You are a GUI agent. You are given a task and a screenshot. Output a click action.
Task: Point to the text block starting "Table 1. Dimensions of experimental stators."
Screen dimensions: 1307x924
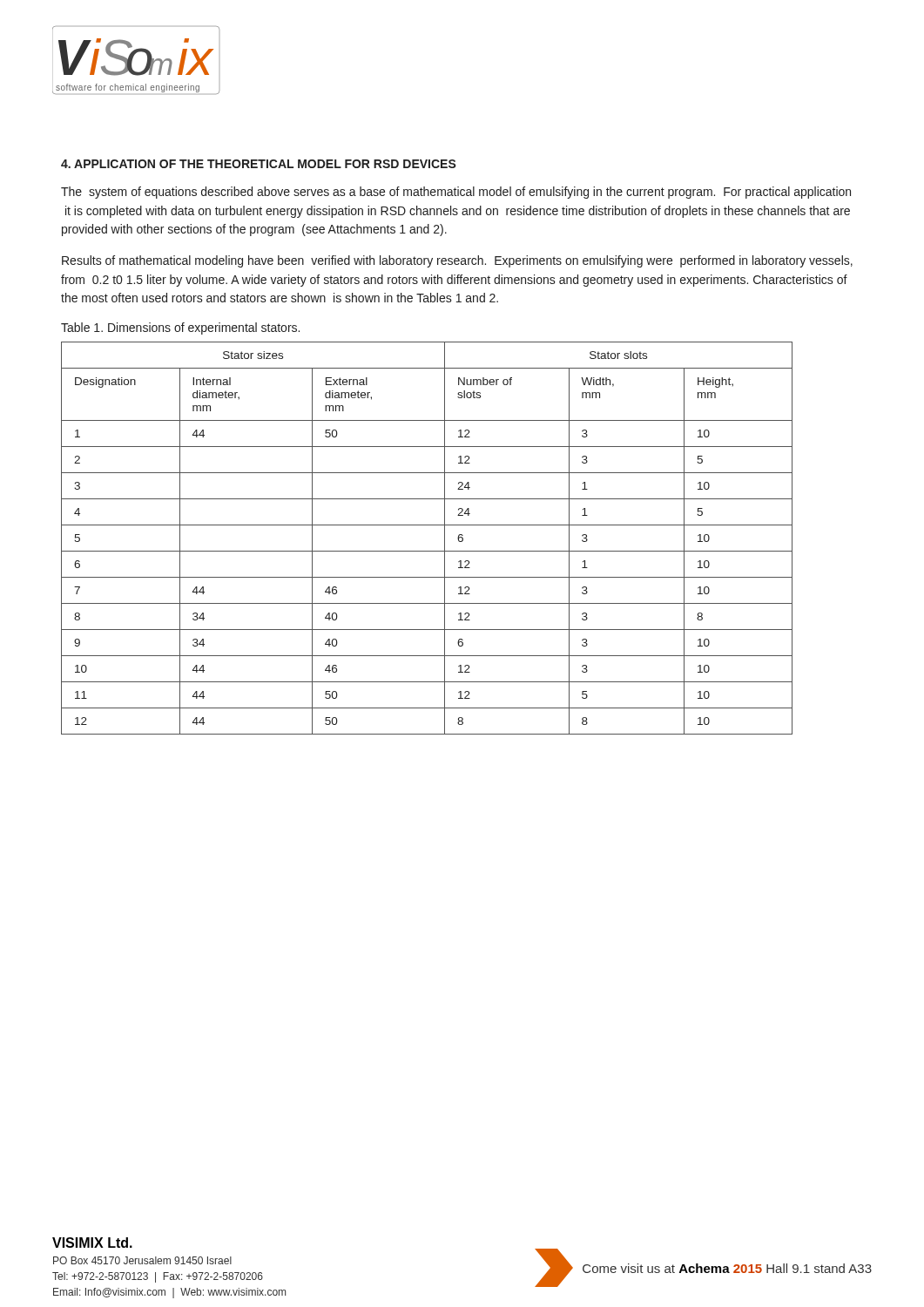pyautogui.click(x=181, y=328)
